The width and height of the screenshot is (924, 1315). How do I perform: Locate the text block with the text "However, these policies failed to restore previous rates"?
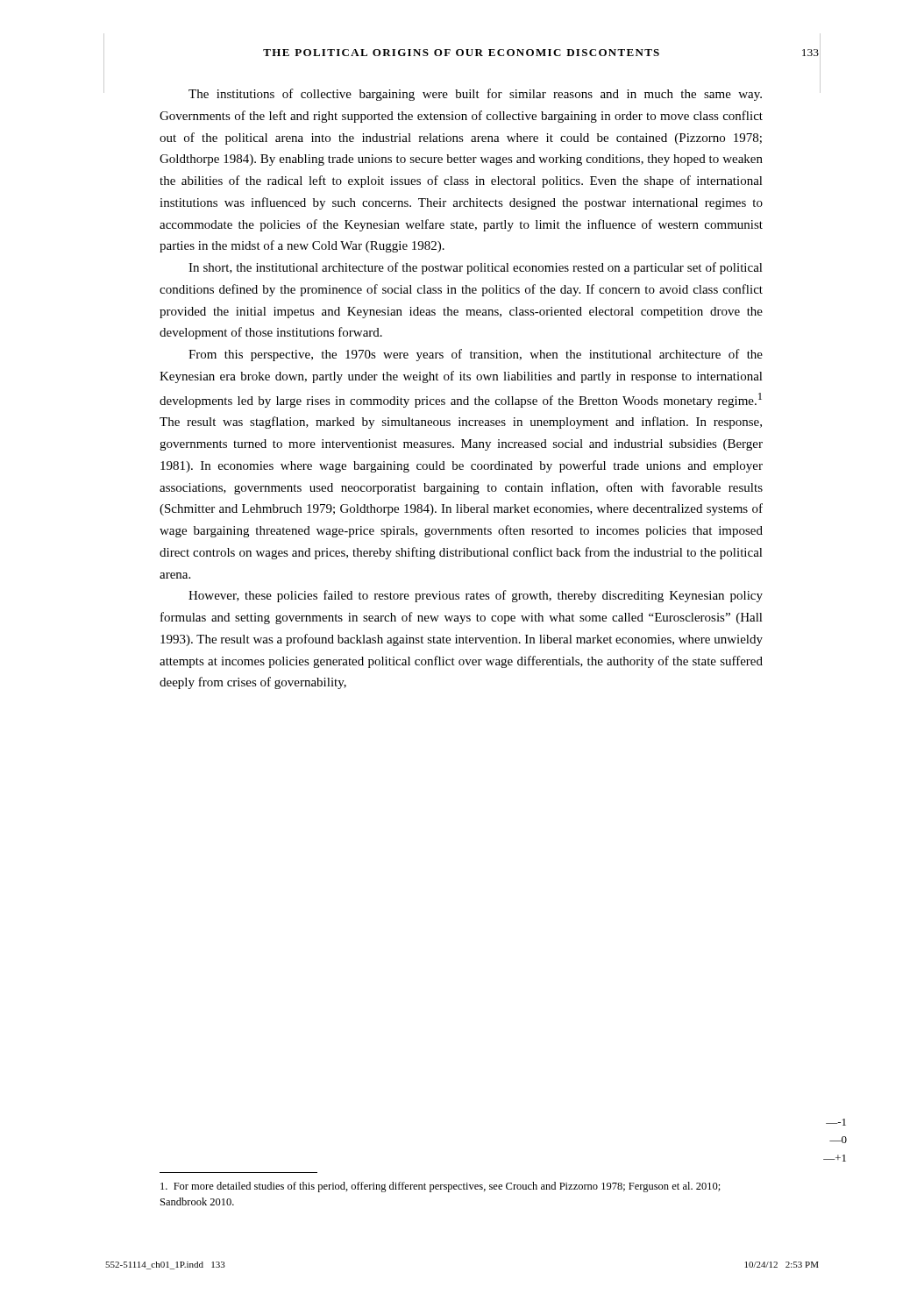click(461, 639)
